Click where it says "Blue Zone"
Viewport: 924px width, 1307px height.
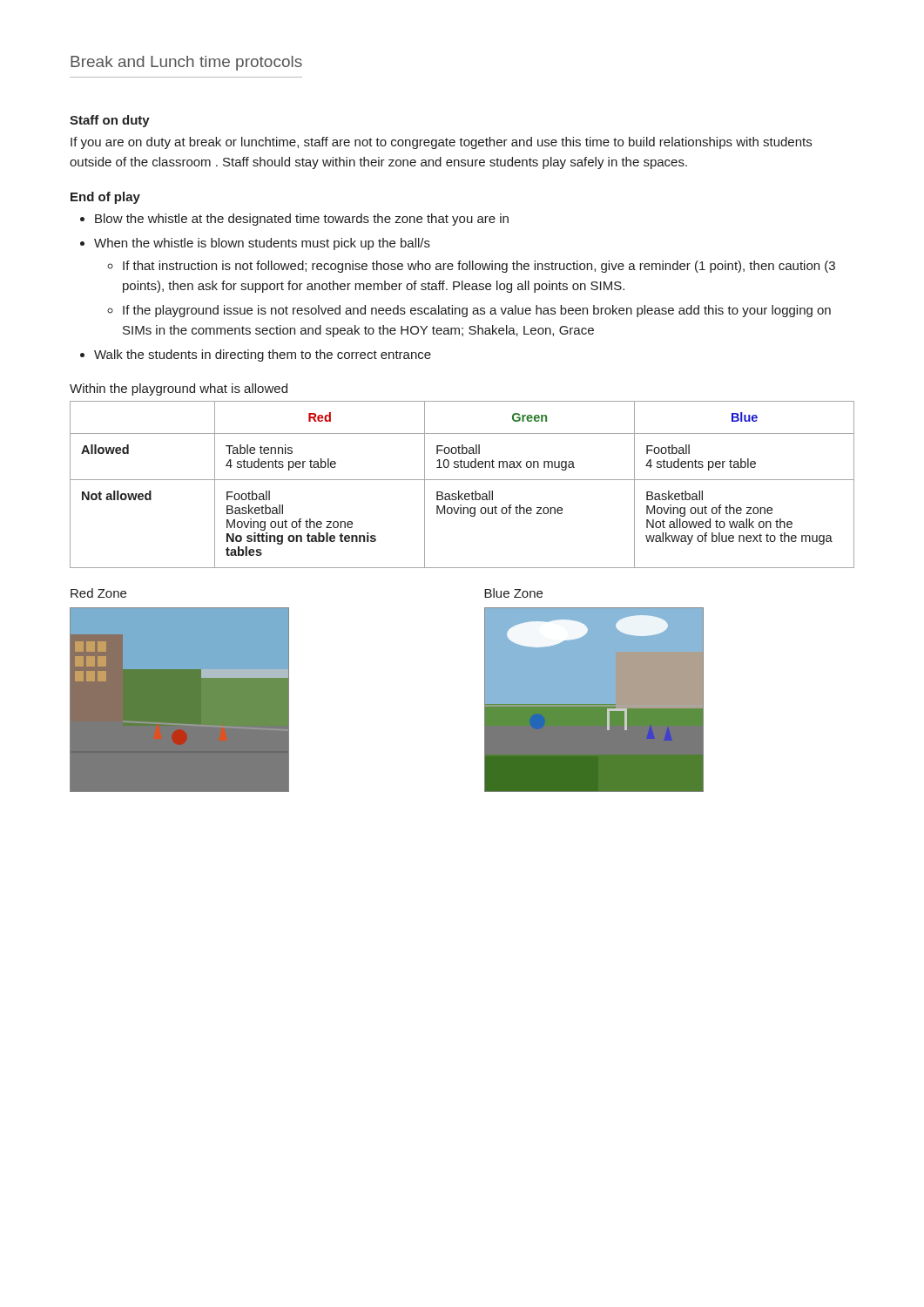[x=514, y=593]
